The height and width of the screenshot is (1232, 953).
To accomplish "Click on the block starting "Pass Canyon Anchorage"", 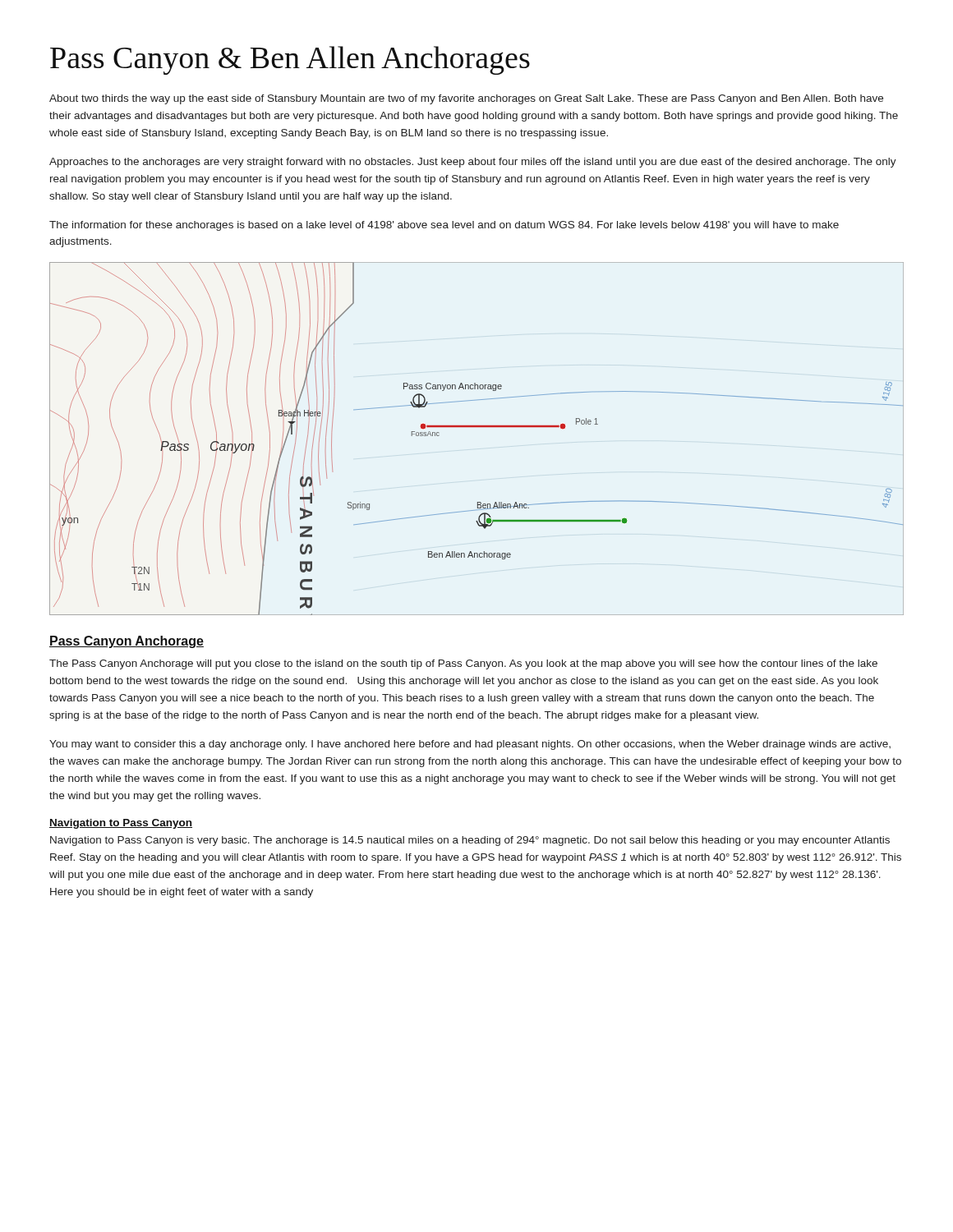I will coord(126,642).
